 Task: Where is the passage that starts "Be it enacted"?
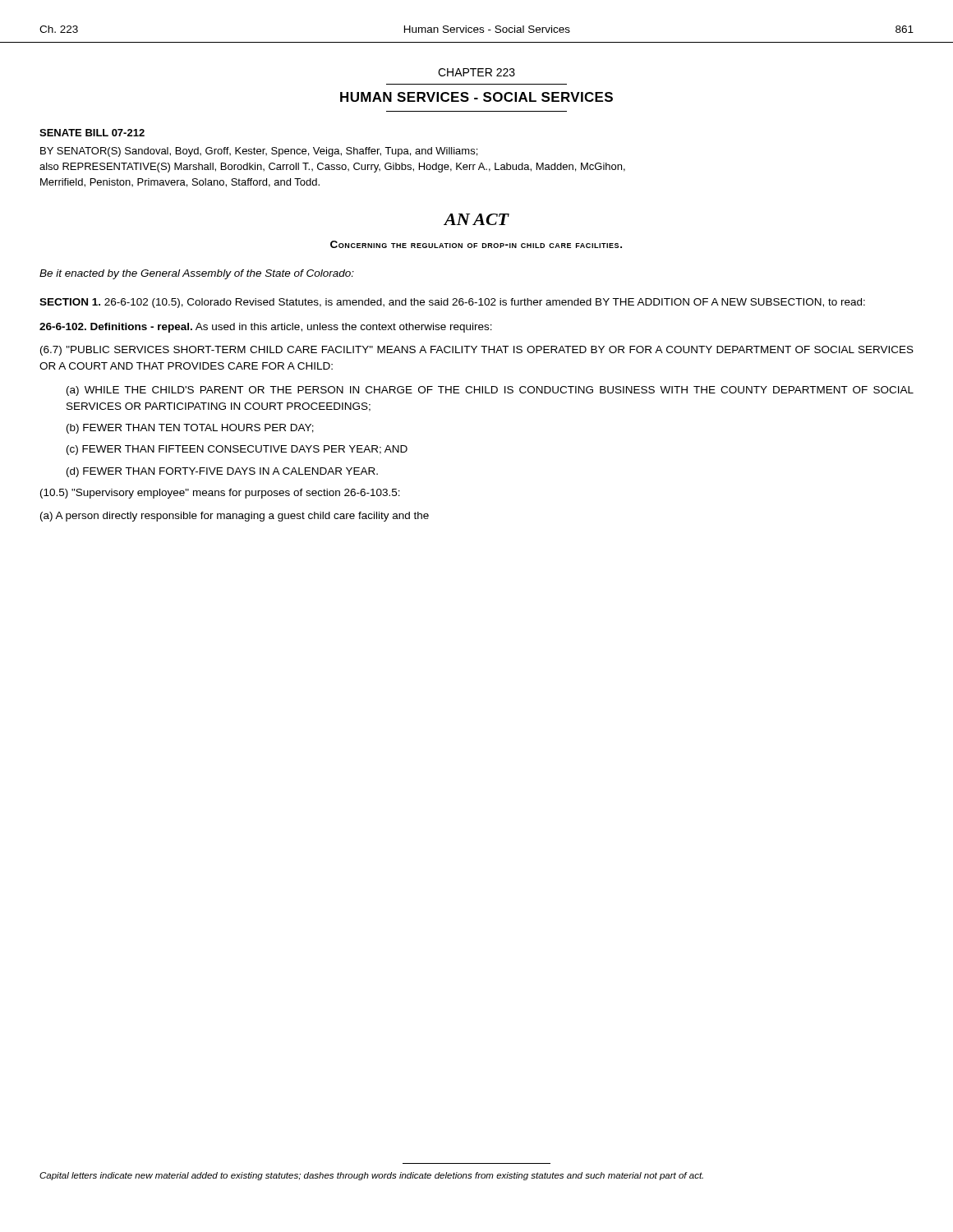pyautogui.click(x=197, y=273)
